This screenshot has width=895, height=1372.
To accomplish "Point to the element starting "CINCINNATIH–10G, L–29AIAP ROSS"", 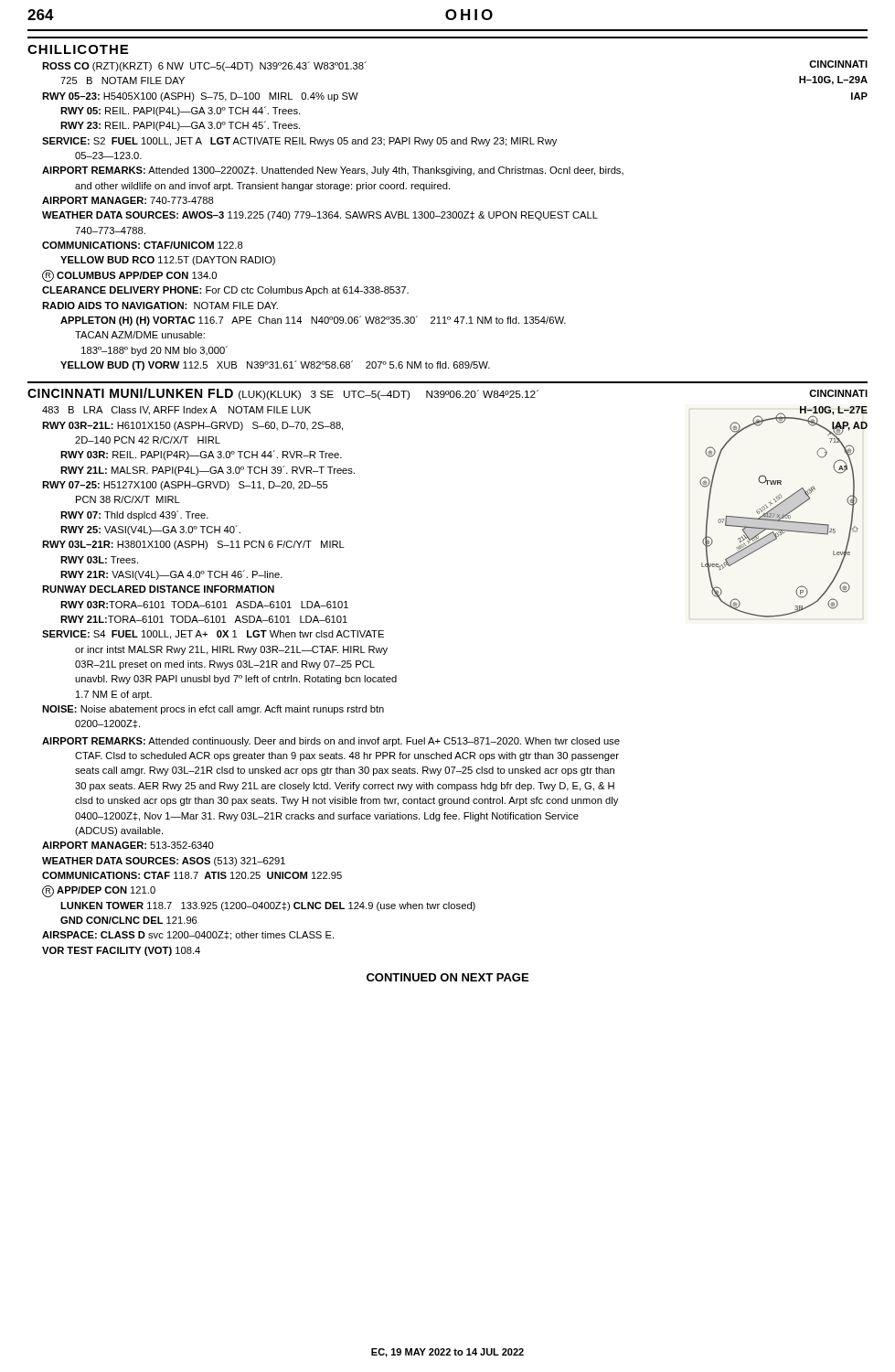I will [x=455, y=215].
